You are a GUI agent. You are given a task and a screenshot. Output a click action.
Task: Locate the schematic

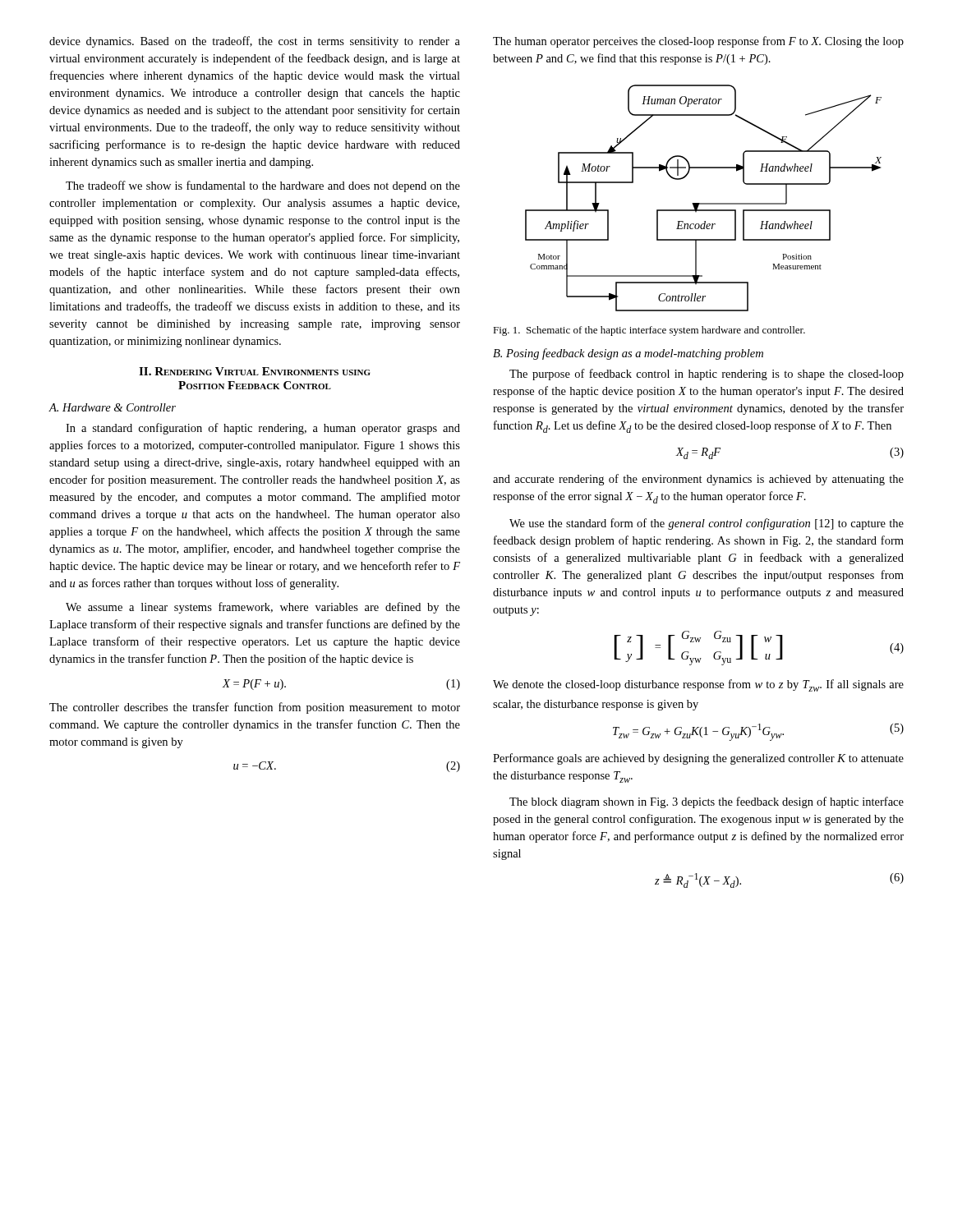(698, 200)
